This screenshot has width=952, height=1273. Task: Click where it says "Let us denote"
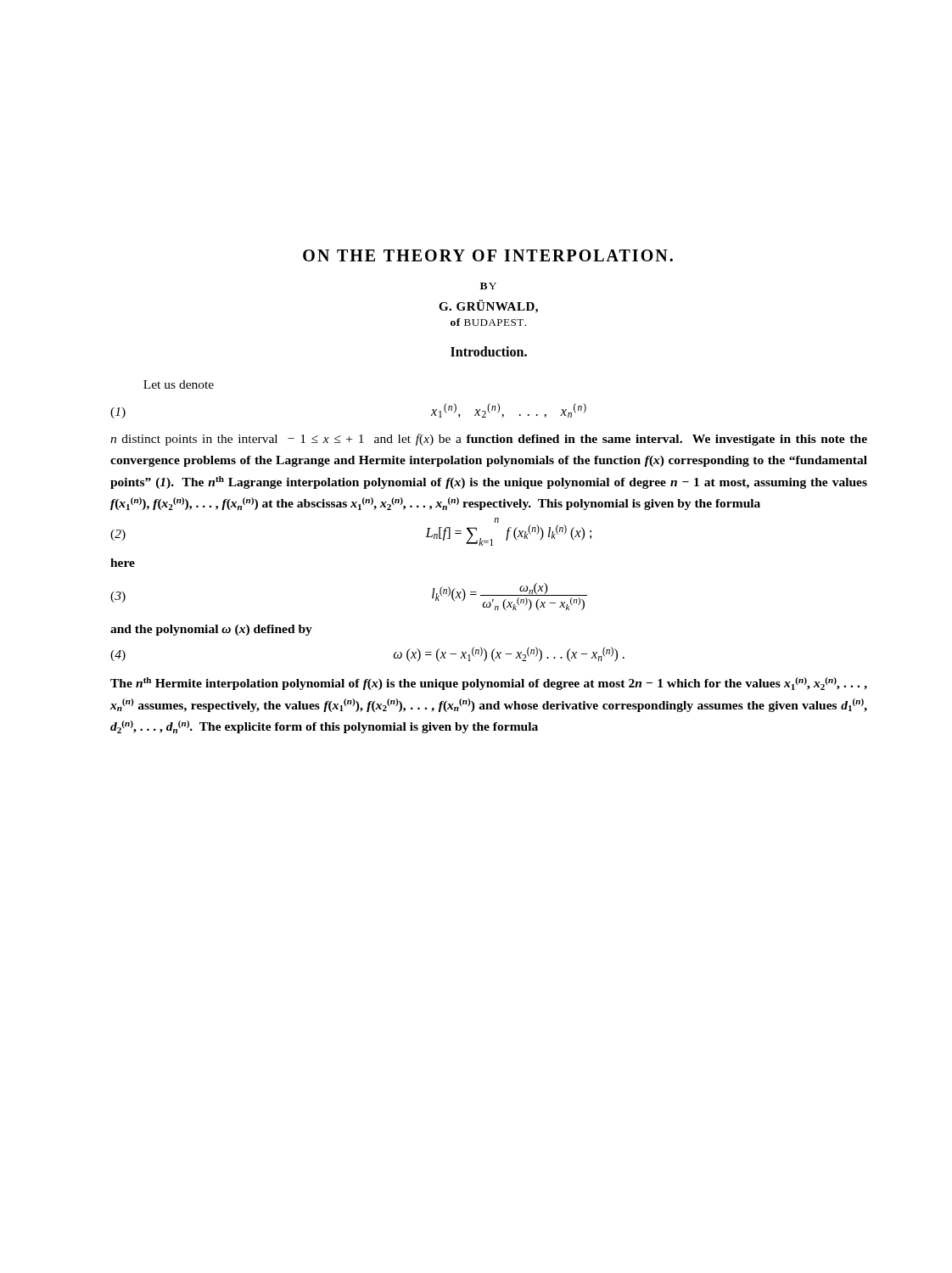point(179,384)
